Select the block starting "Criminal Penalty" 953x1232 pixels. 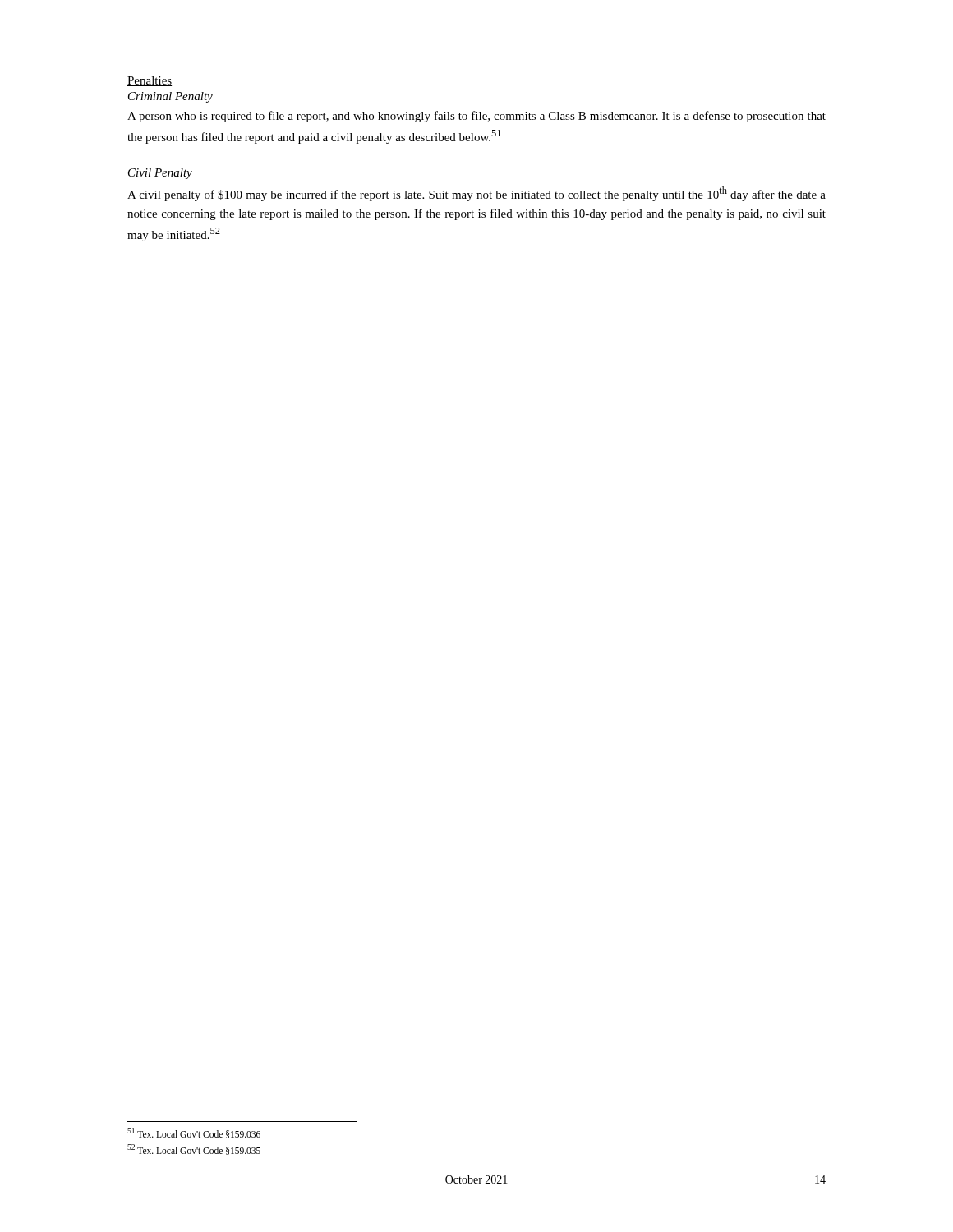tap(170, 96)
